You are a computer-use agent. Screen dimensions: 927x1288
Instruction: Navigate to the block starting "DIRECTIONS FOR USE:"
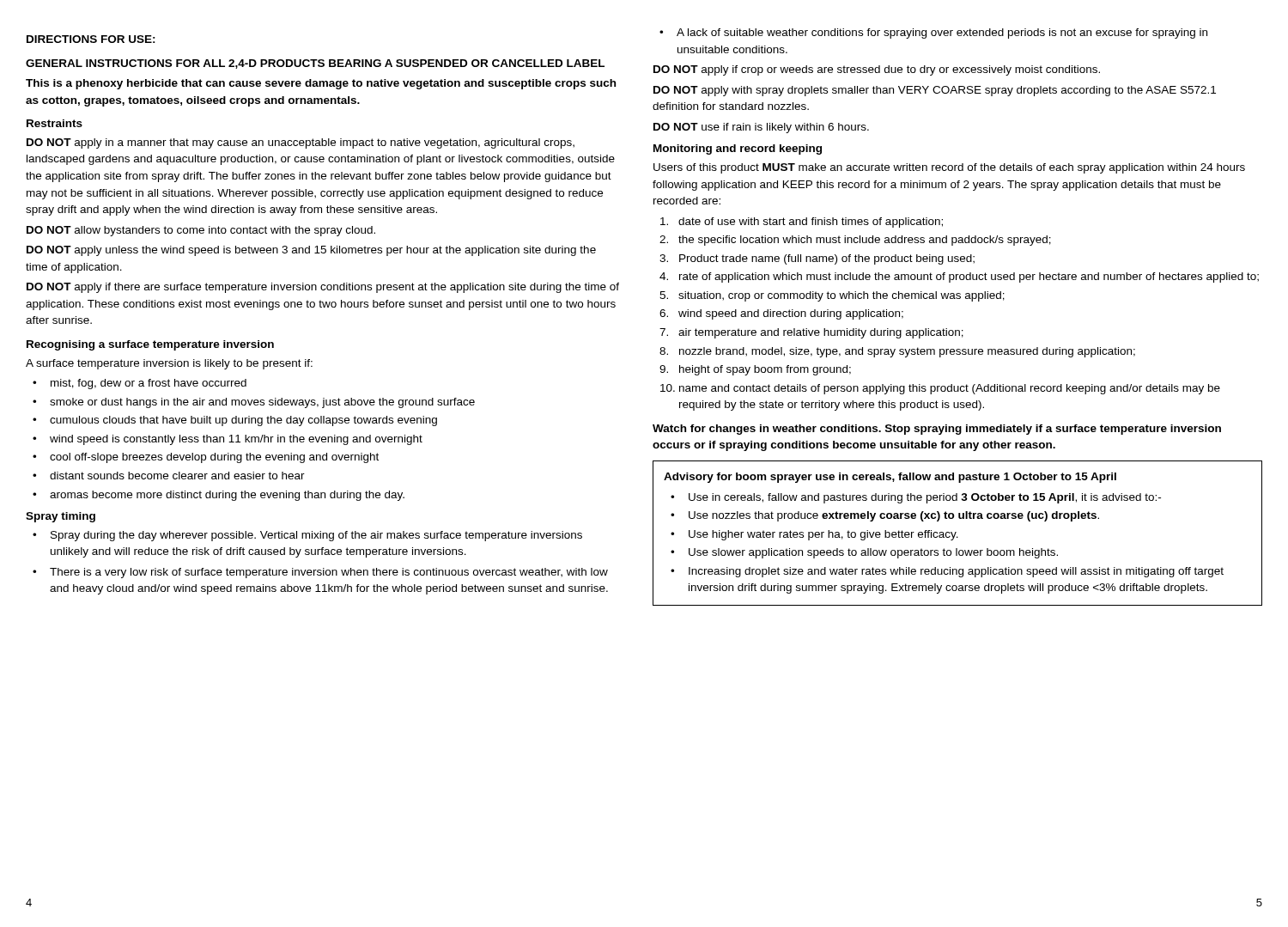click(91, 39)
